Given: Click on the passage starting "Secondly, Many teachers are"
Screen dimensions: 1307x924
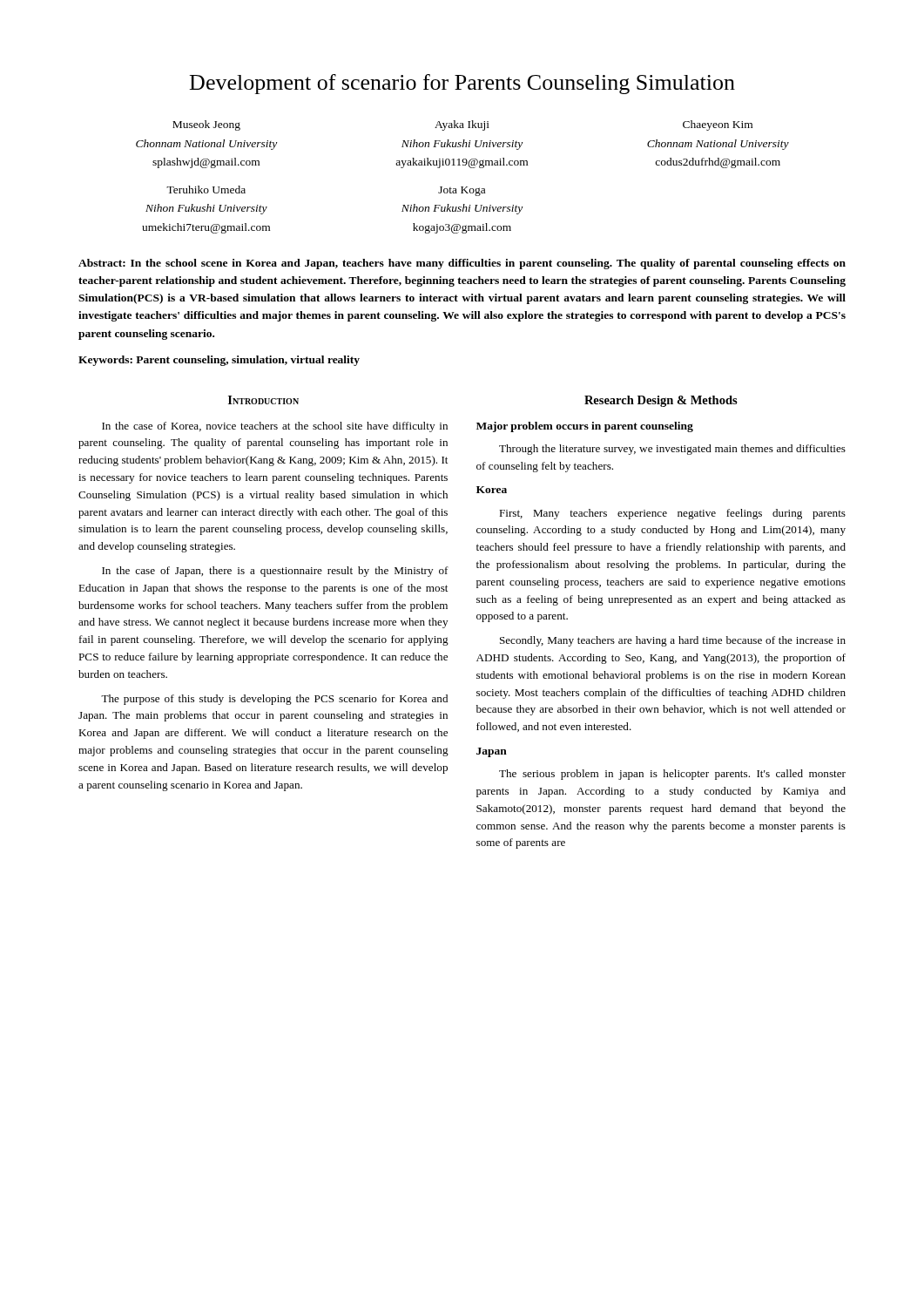Looking at the screenshot, I should (661, 683).
